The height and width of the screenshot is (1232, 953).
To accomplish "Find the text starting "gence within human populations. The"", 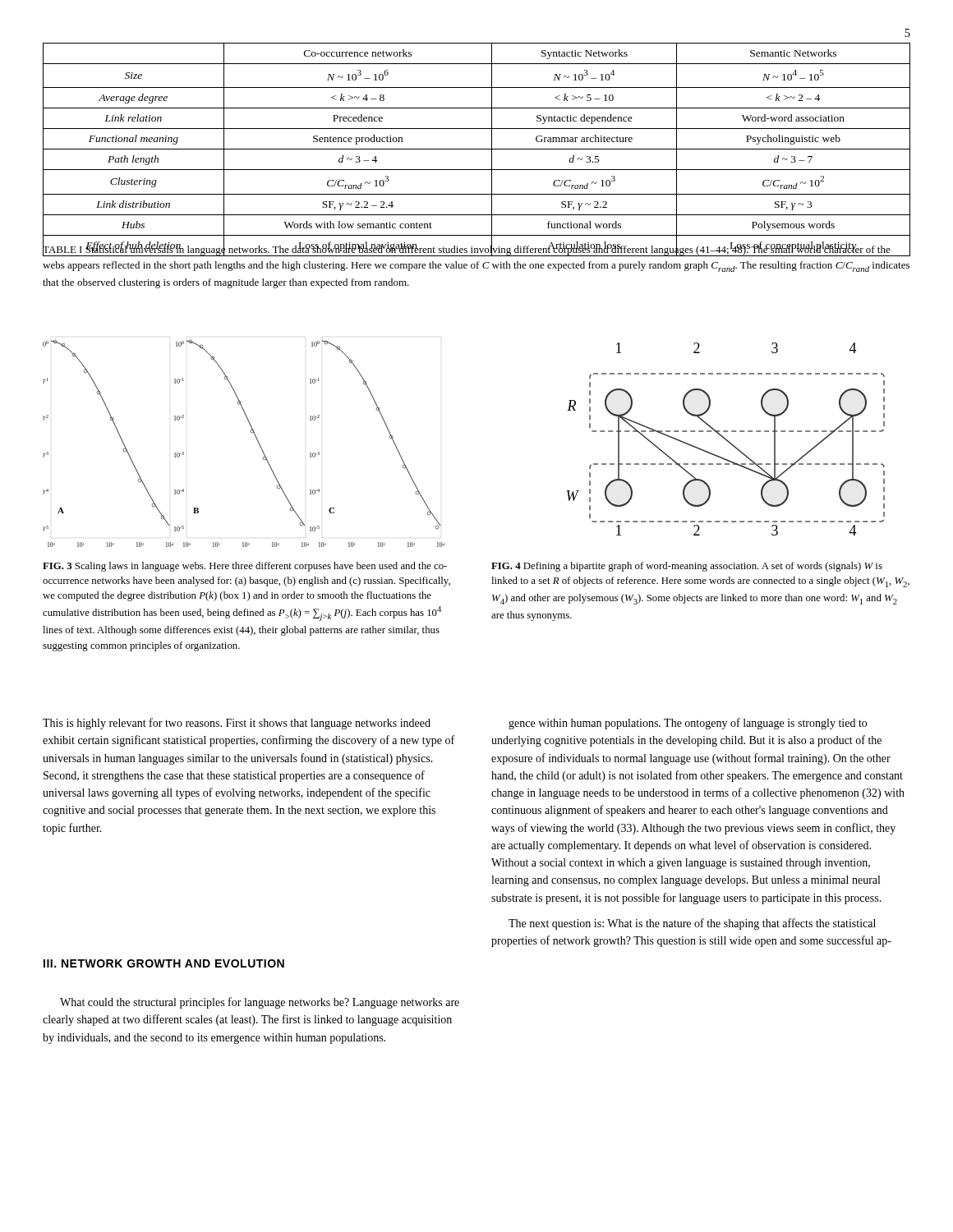I will coord(701,832).
